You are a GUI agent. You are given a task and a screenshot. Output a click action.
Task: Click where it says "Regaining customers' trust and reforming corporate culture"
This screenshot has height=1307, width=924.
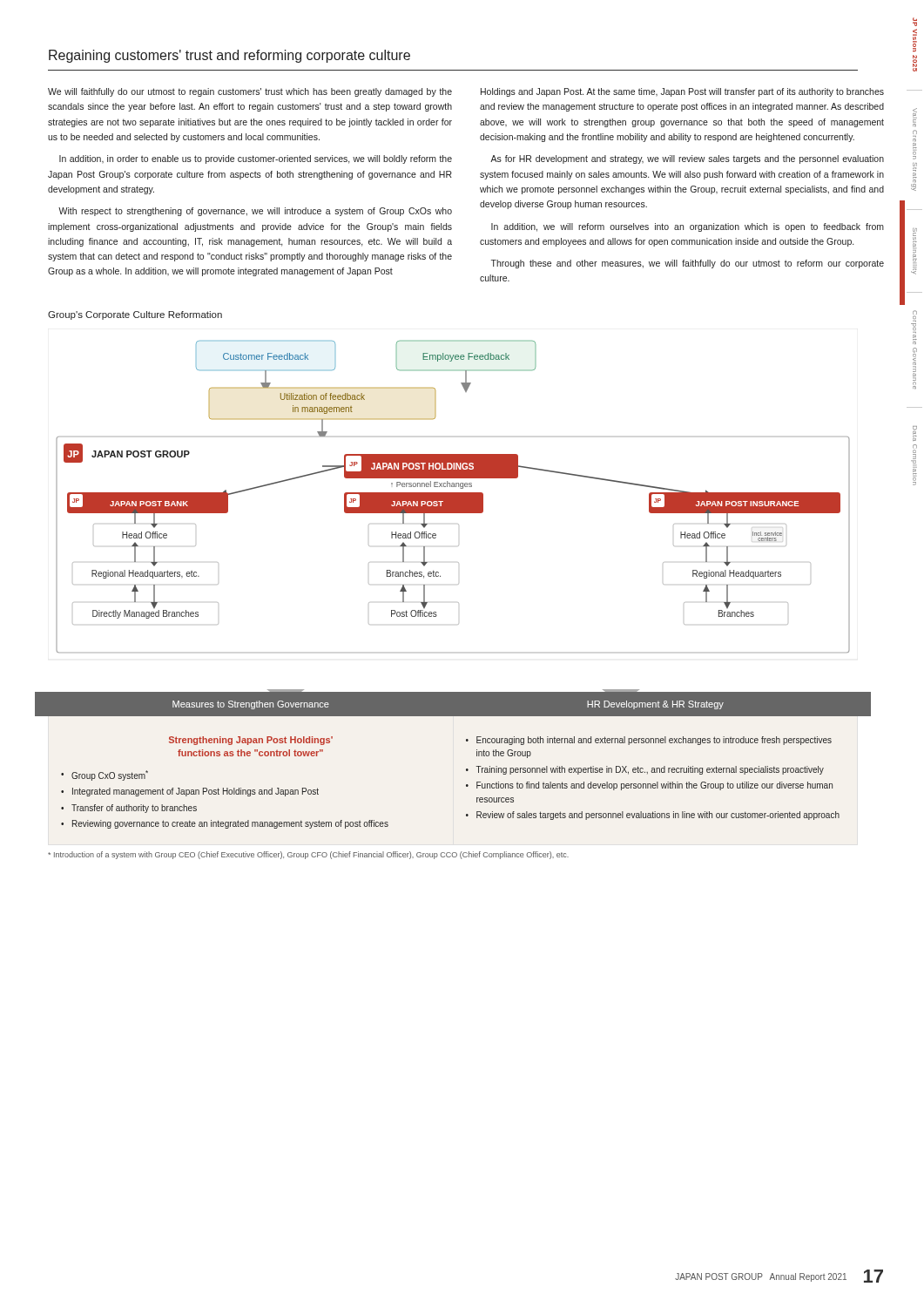[x=229, y=55]
